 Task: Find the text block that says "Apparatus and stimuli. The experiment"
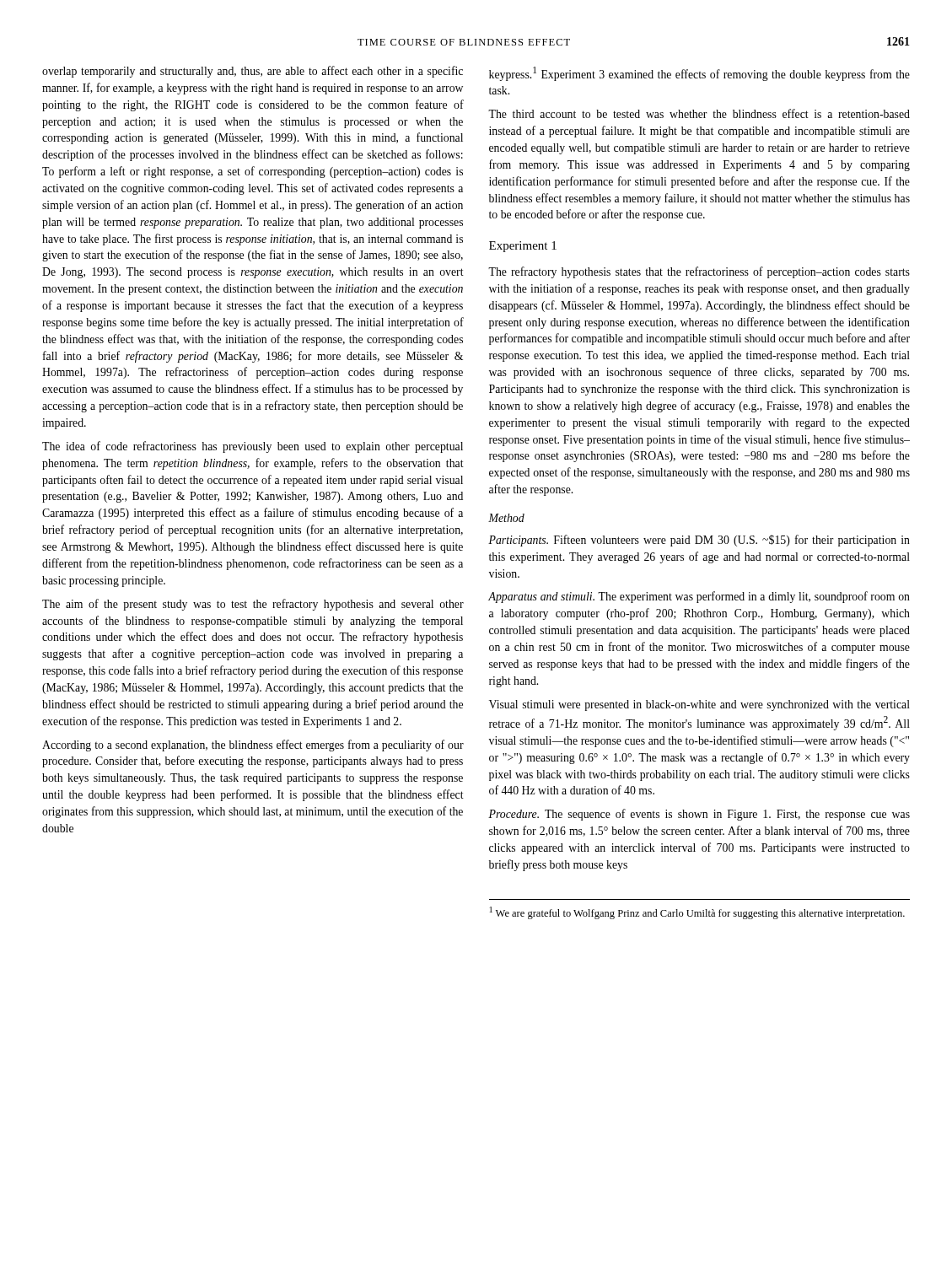[699, 639]
